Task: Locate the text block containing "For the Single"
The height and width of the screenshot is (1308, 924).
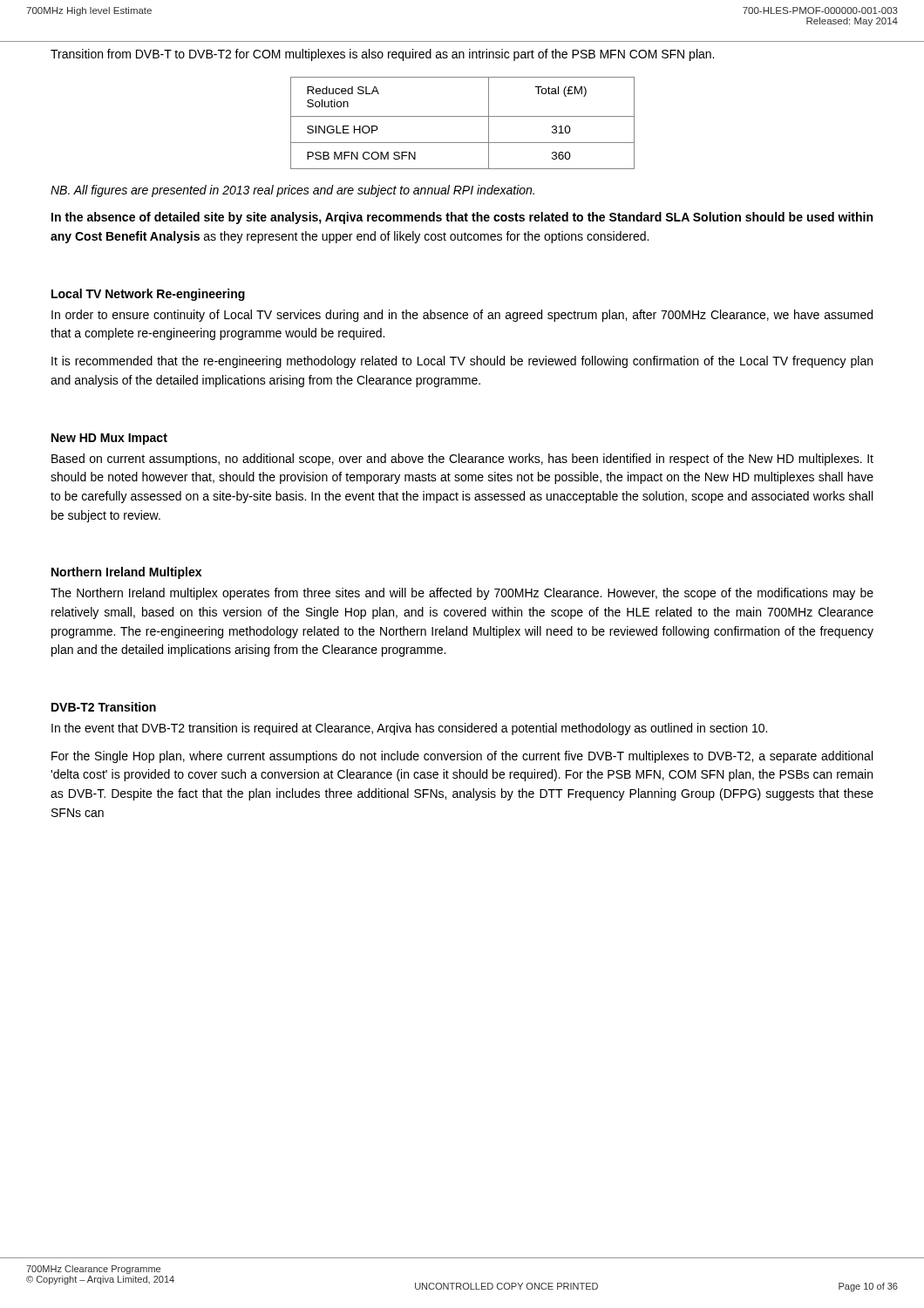Action: [462, 784]
